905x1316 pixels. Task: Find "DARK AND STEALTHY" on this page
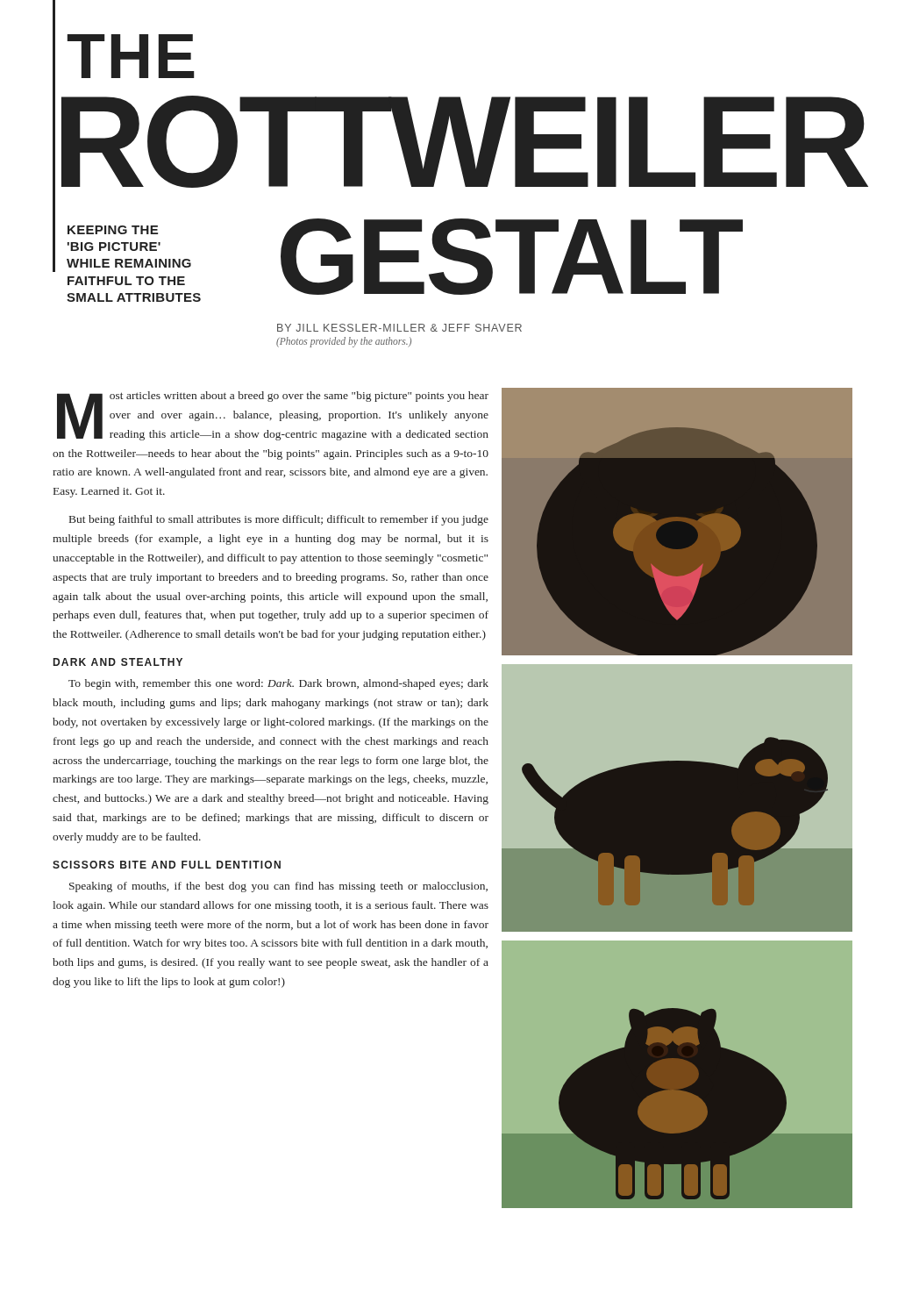[x=118, y=663]
